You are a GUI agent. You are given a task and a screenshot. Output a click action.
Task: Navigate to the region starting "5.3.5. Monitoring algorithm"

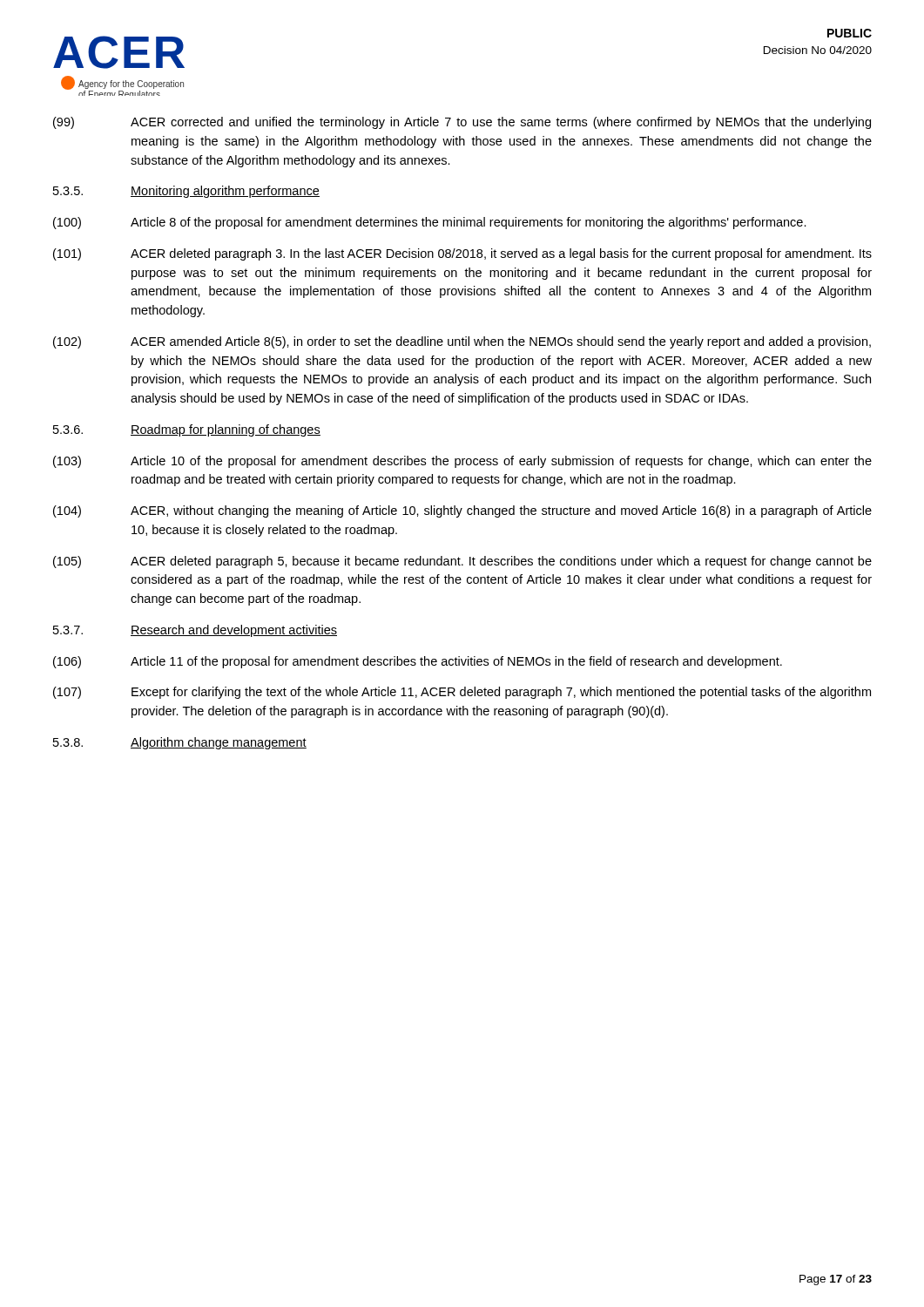point(186,192)
